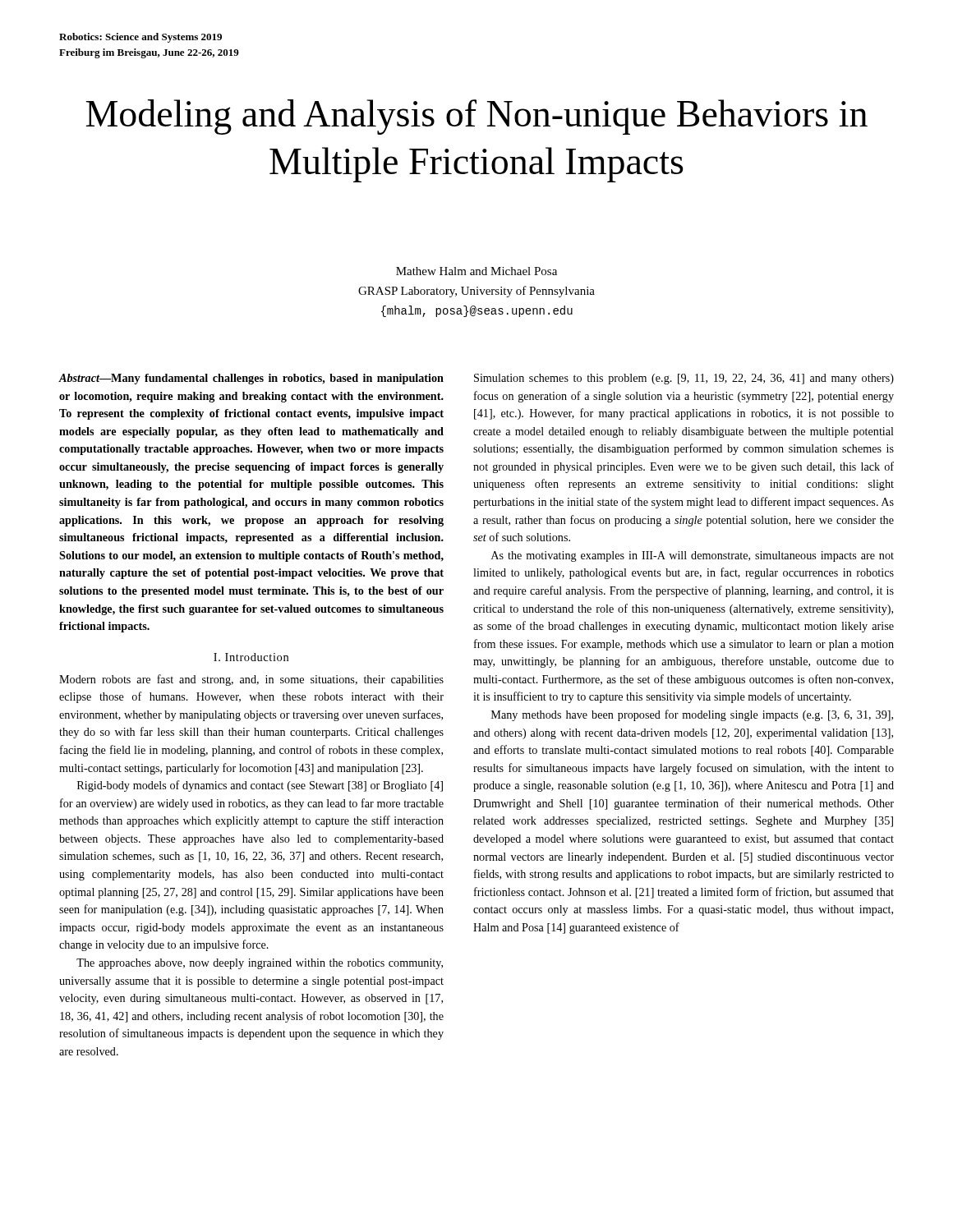Point to "I. Introduction"
The image size is (953, 1232).
pyautogui.click(x=251, y=657)
